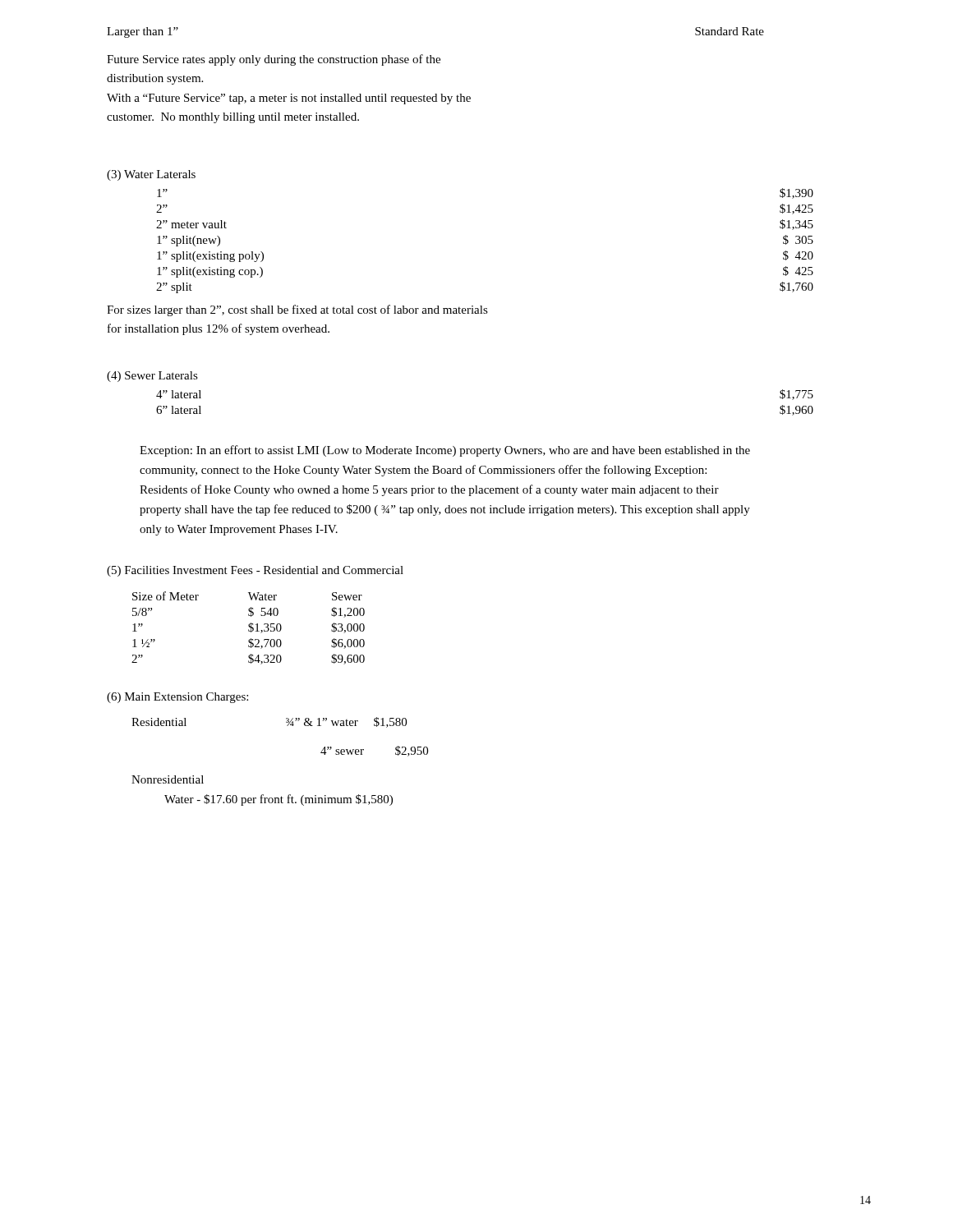
Task: Locate the text block containing "Future Service rates apply only during the"
Action: coord(289,88)
